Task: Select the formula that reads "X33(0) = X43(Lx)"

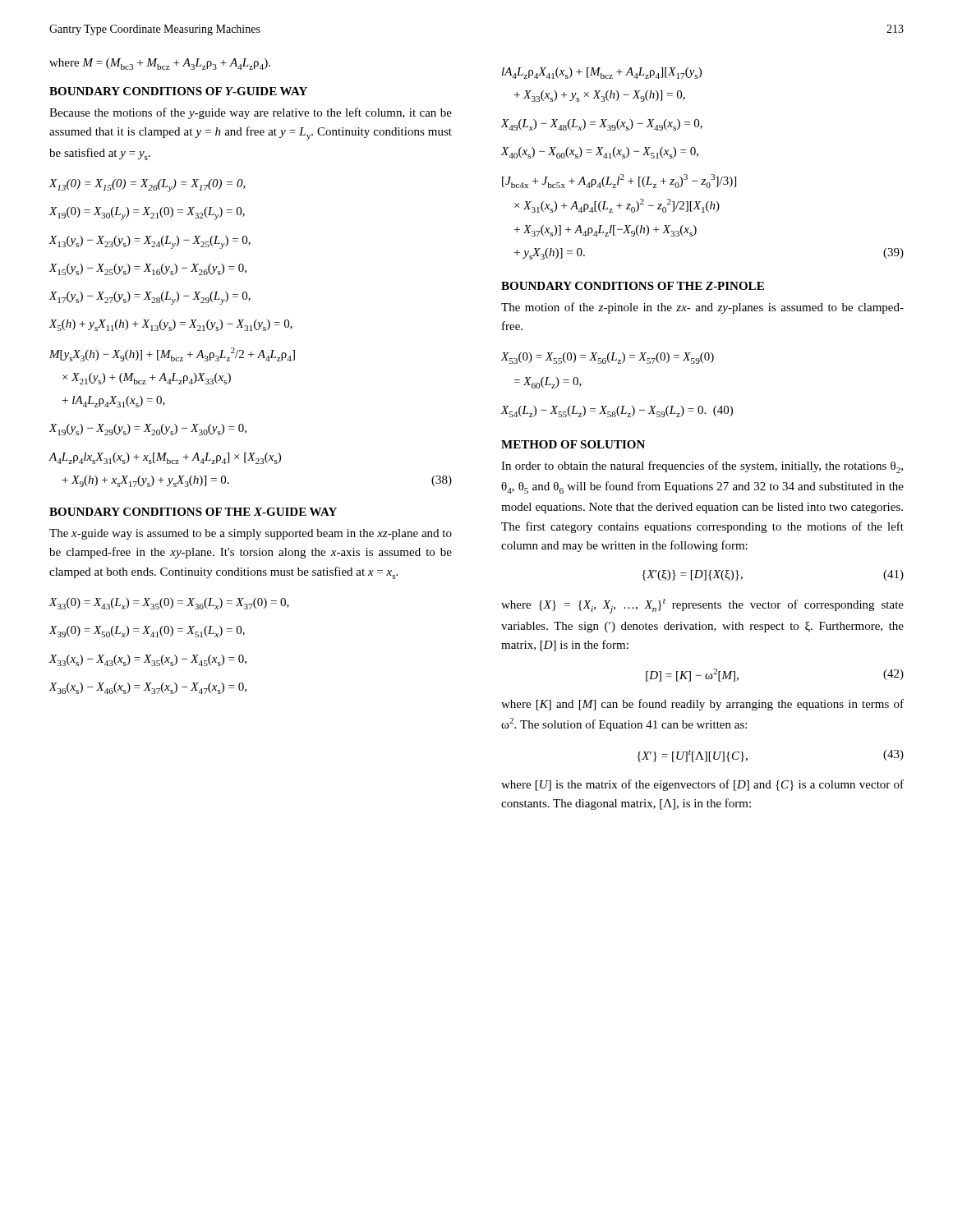Action: click(x=169, y=603)
